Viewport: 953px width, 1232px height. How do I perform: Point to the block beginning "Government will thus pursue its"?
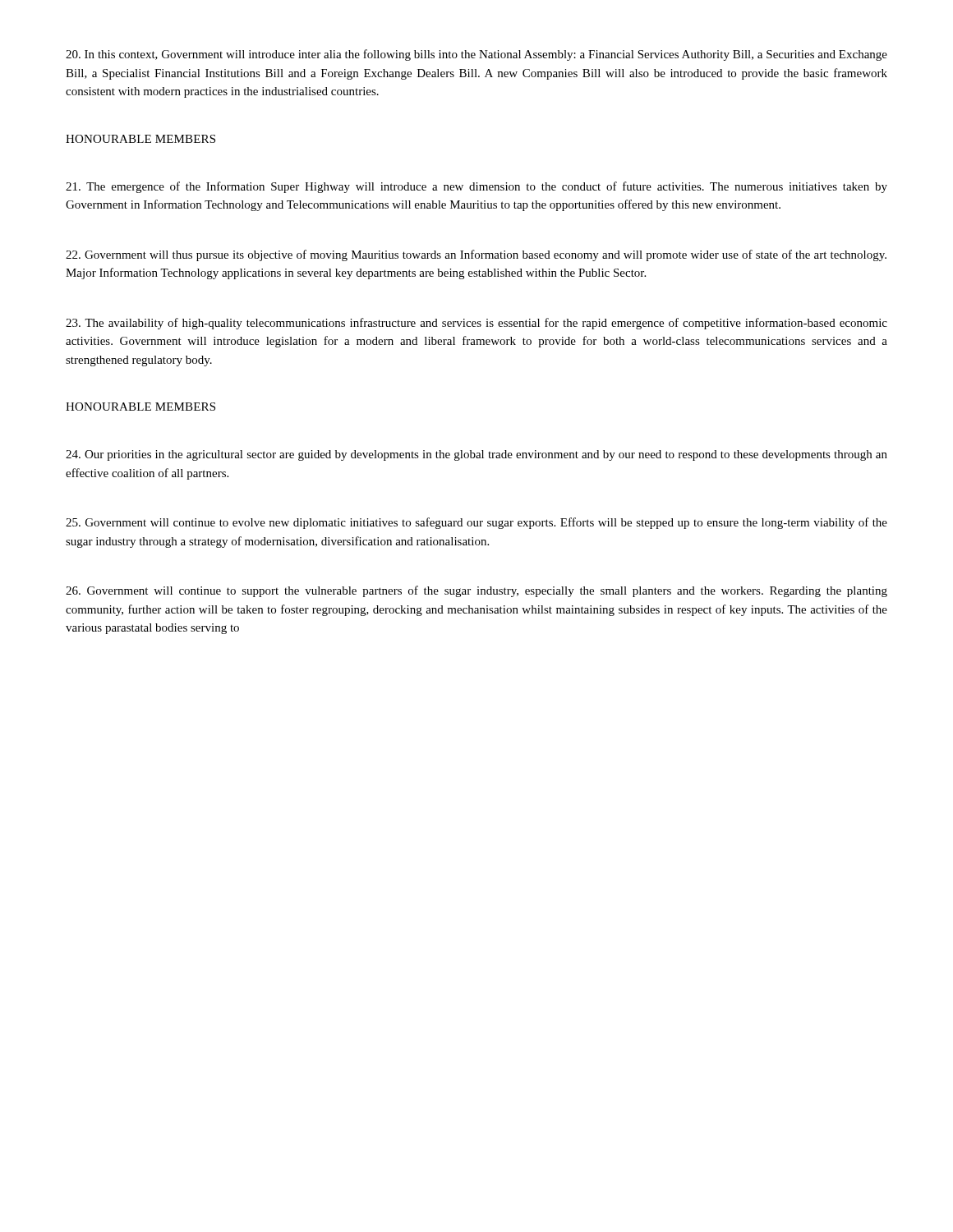[x=476, y=263]
